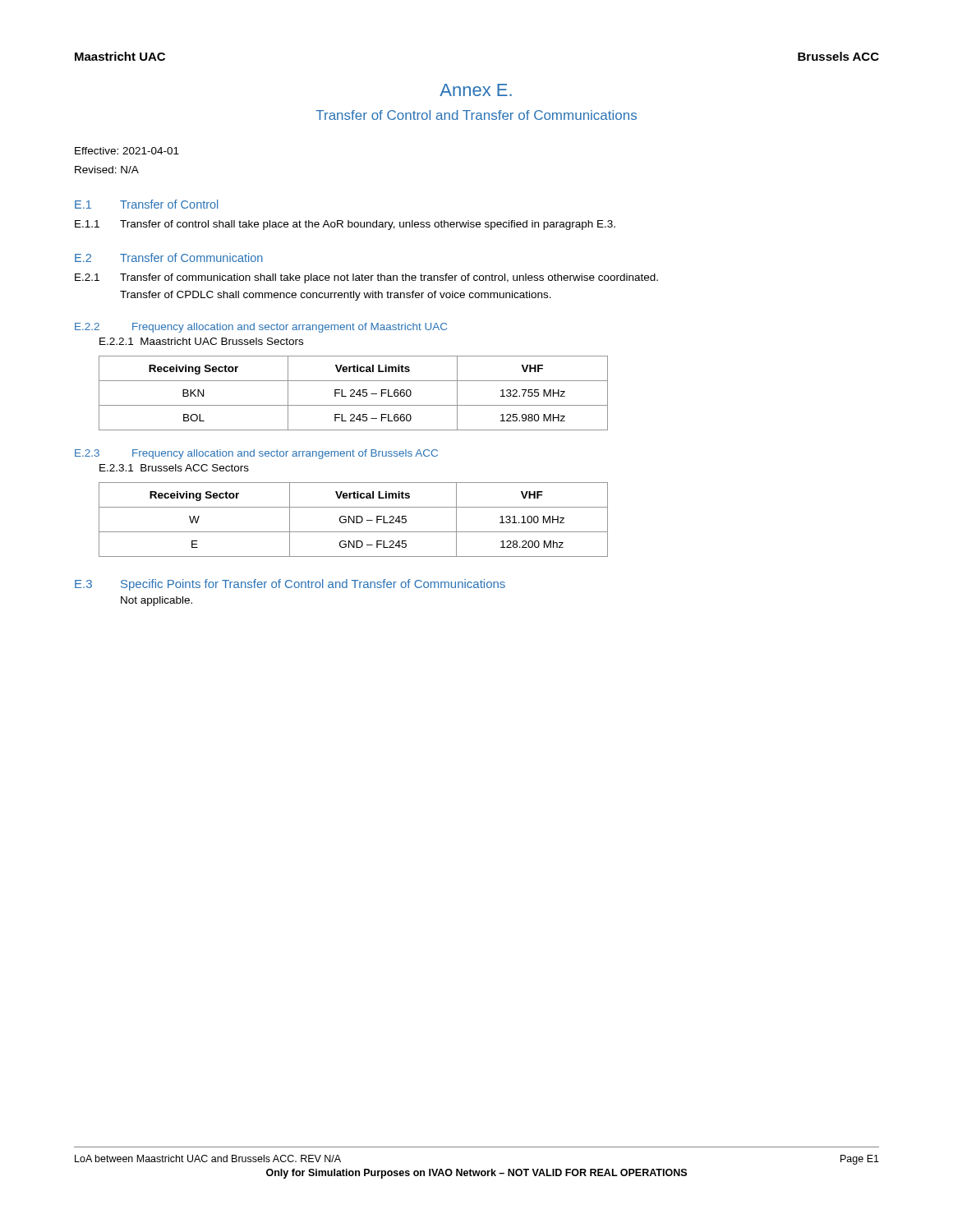Find the section header that says "E.1 Transfer of"
The image size is (953, 1232).
(x=146, y=204)
